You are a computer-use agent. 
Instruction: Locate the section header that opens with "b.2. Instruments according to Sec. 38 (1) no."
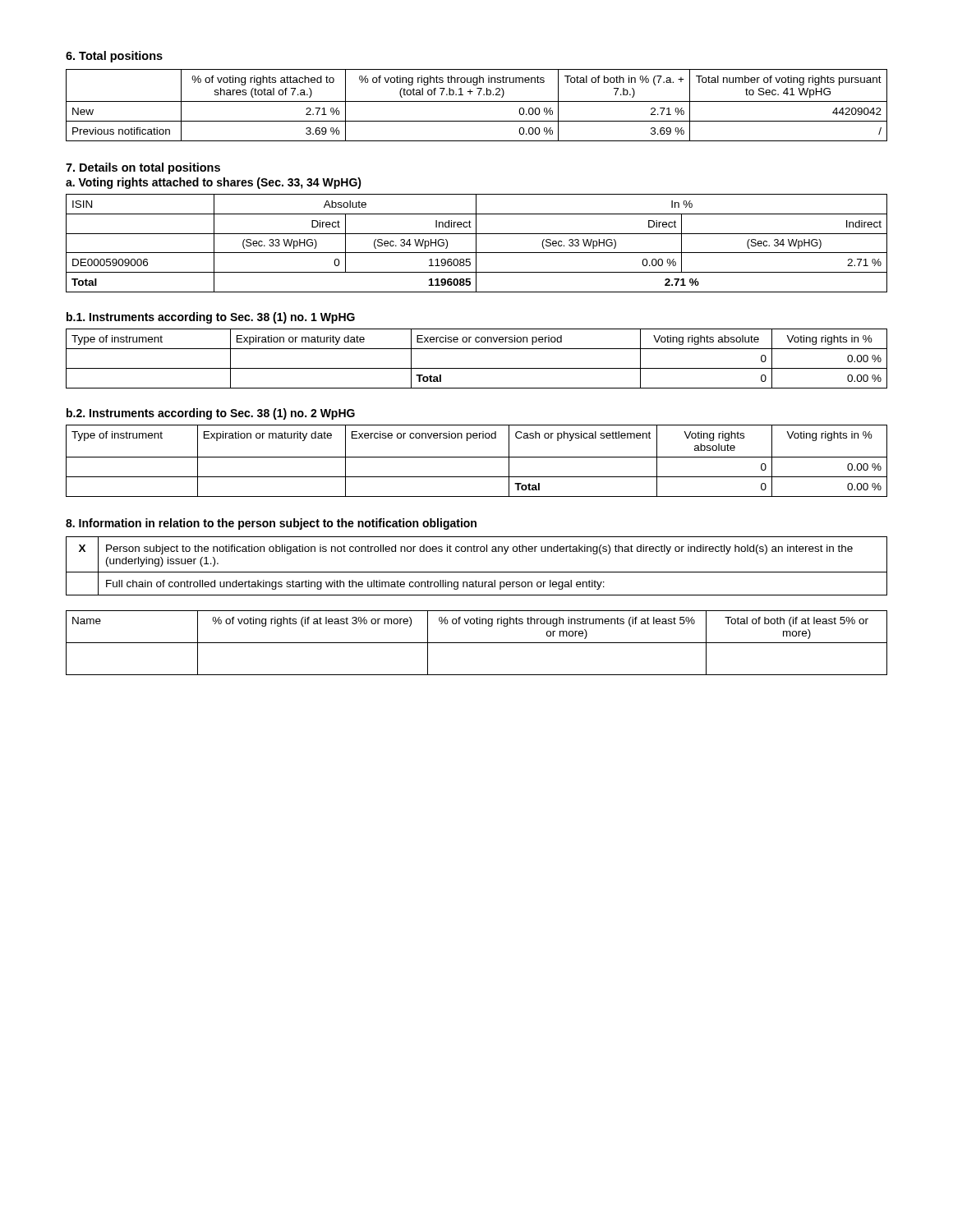tap(211, 413)
